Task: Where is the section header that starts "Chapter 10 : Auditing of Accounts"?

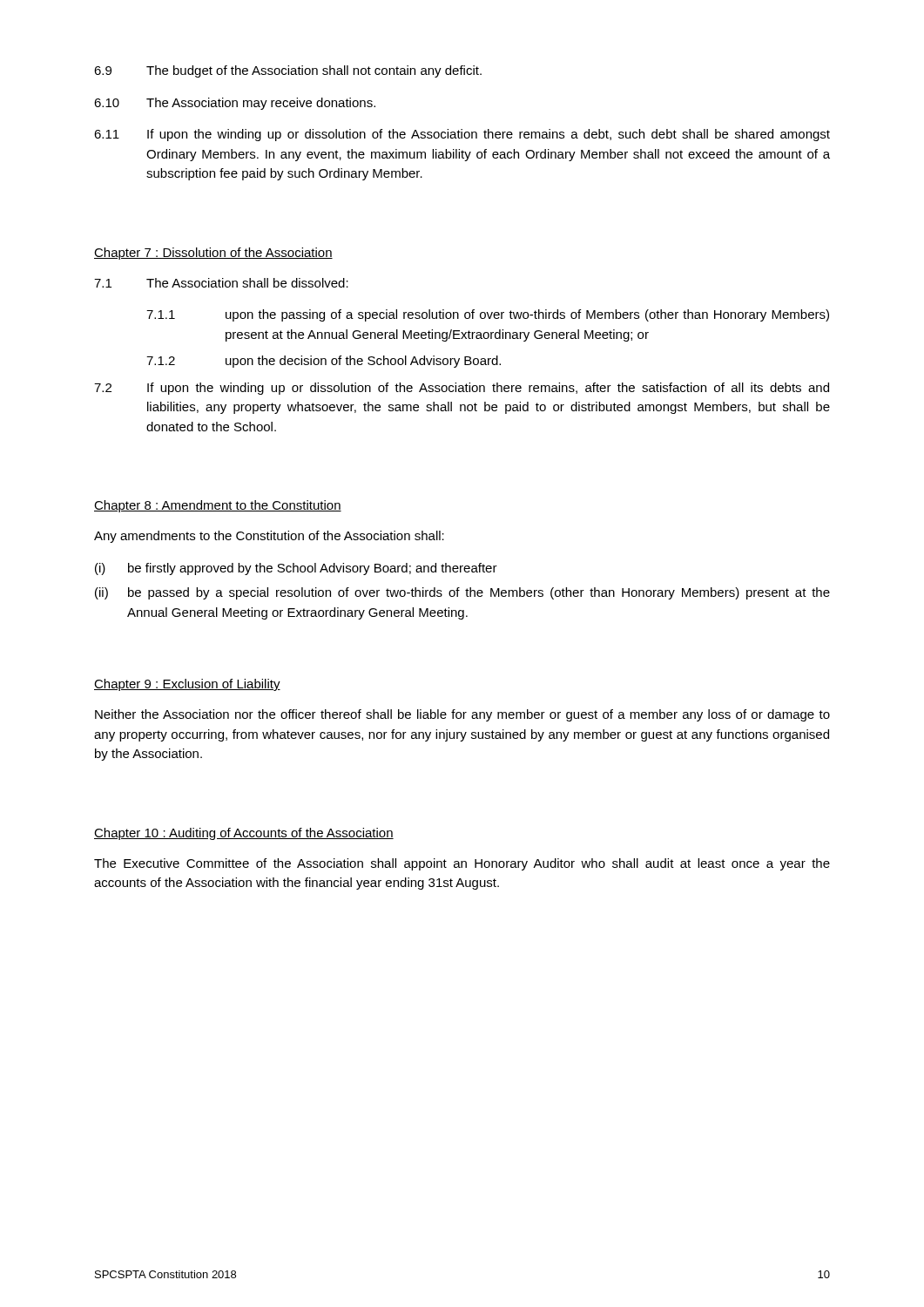Action: click(x=244, y=832)
